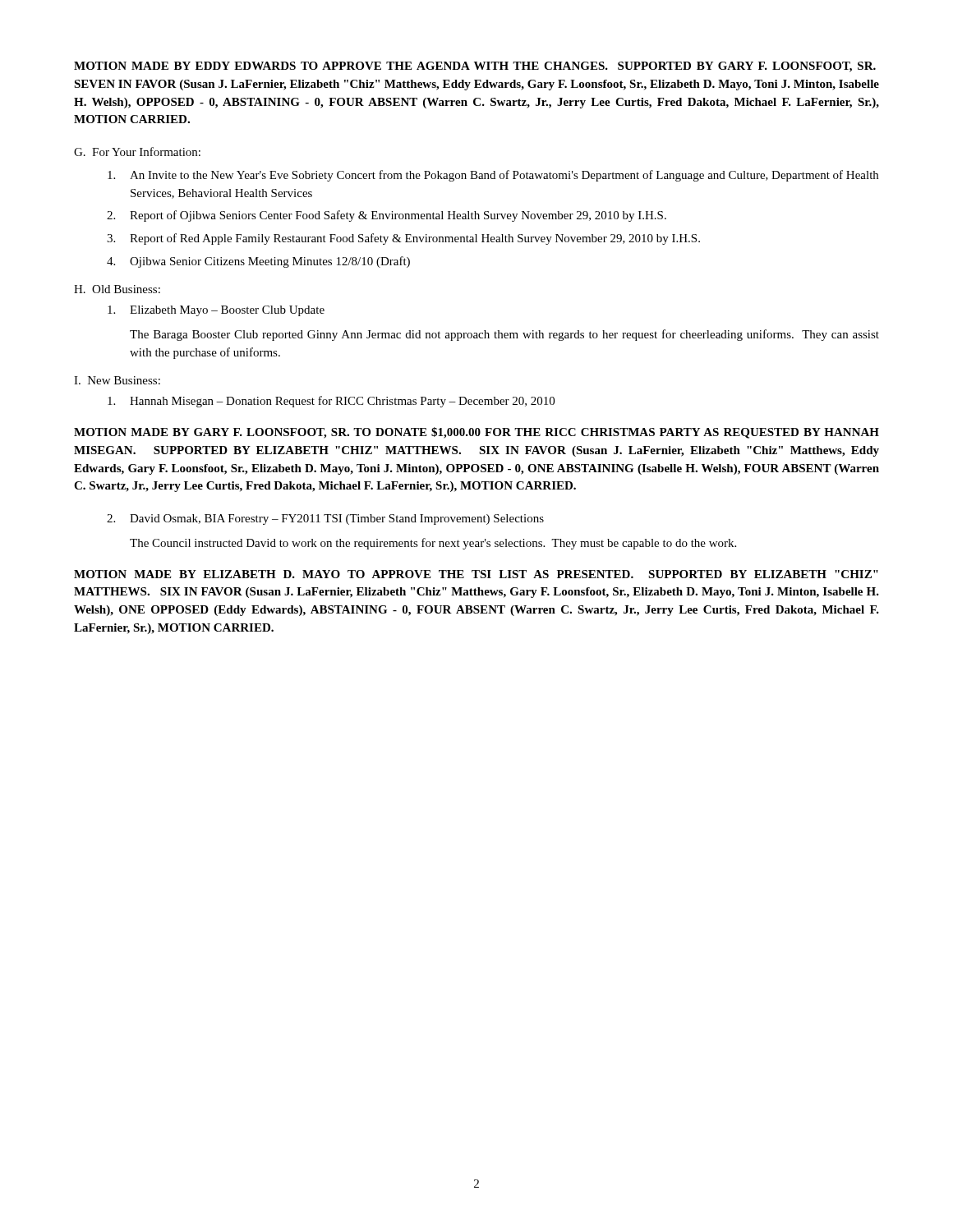Viewport: 953px width, 1232px height.
Task: Point to the region starting "I. New Business:"
Action: click(117, 380)
